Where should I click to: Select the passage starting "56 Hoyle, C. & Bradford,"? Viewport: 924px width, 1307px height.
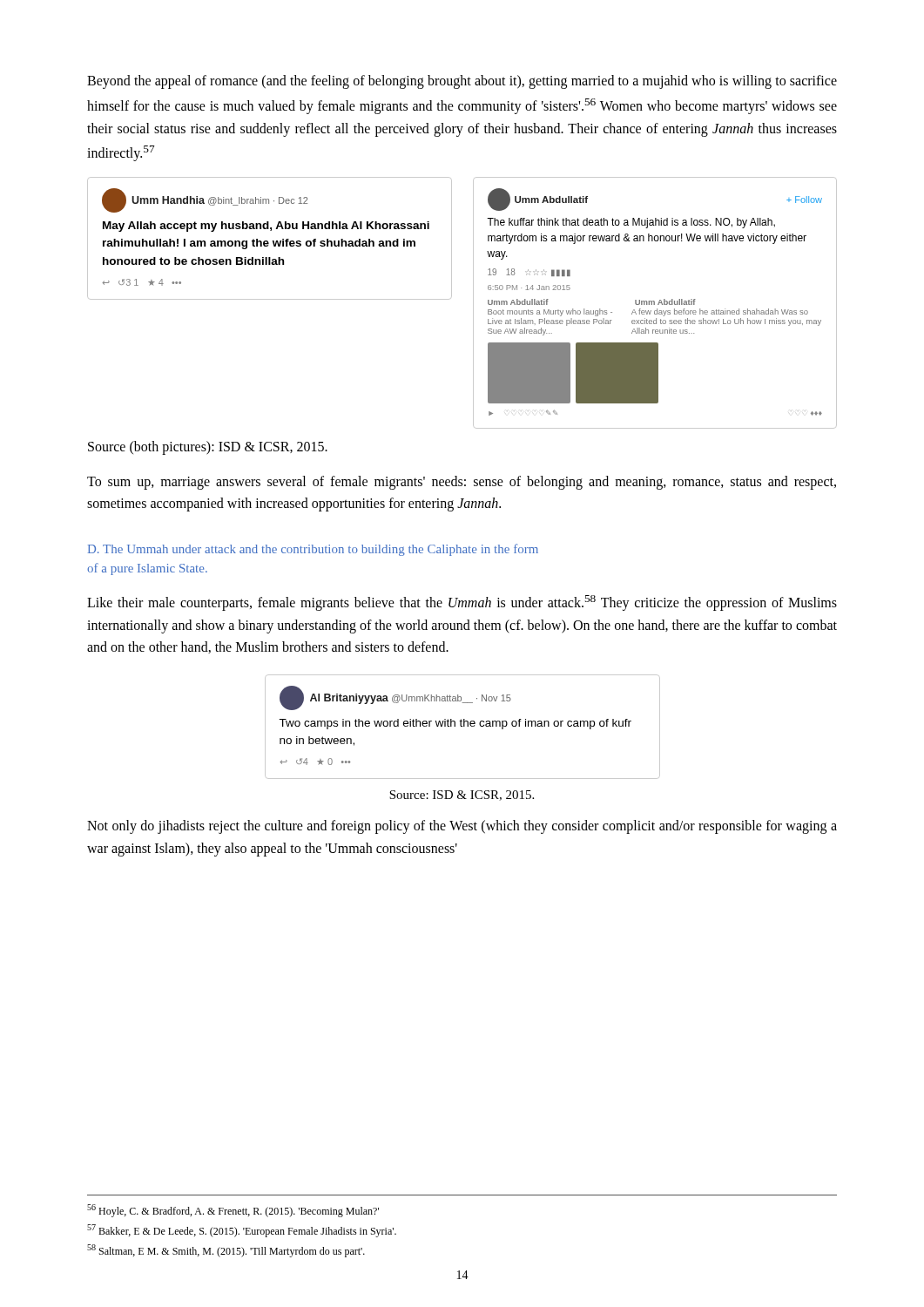pos(233,1211)
